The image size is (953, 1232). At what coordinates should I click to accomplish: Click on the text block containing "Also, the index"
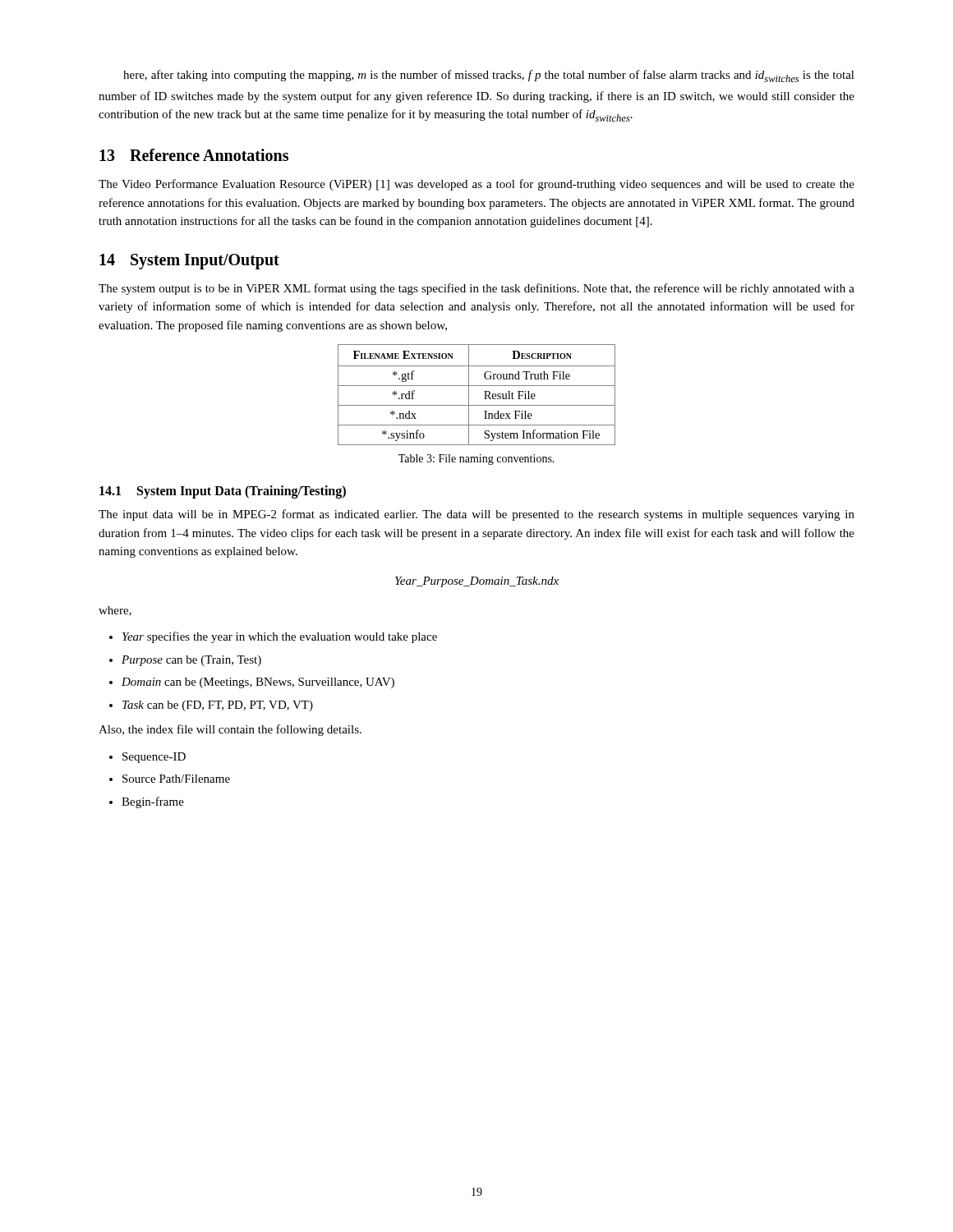230,730
